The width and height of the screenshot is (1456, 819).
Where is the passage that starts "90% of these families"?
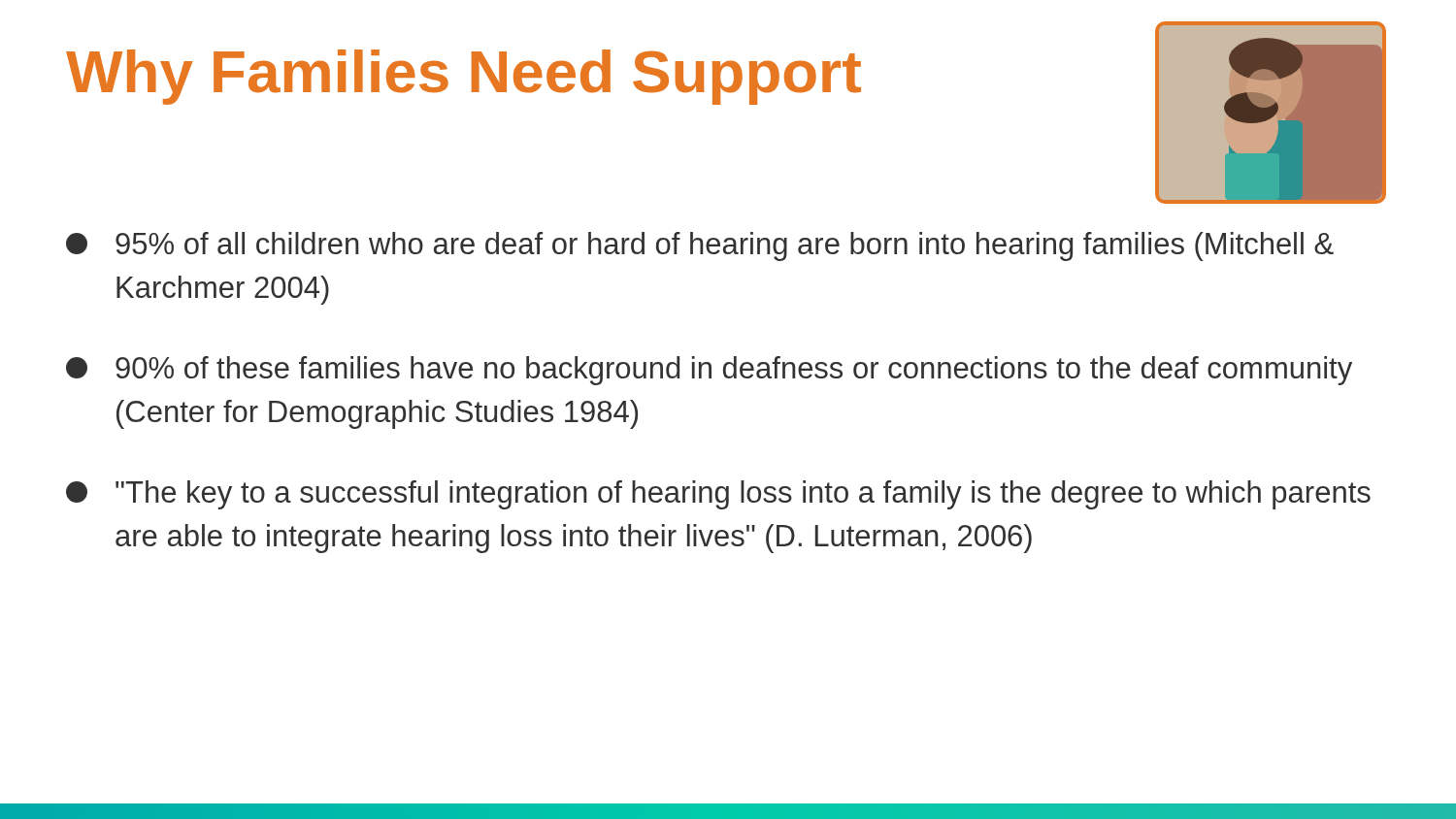(722, 391)
